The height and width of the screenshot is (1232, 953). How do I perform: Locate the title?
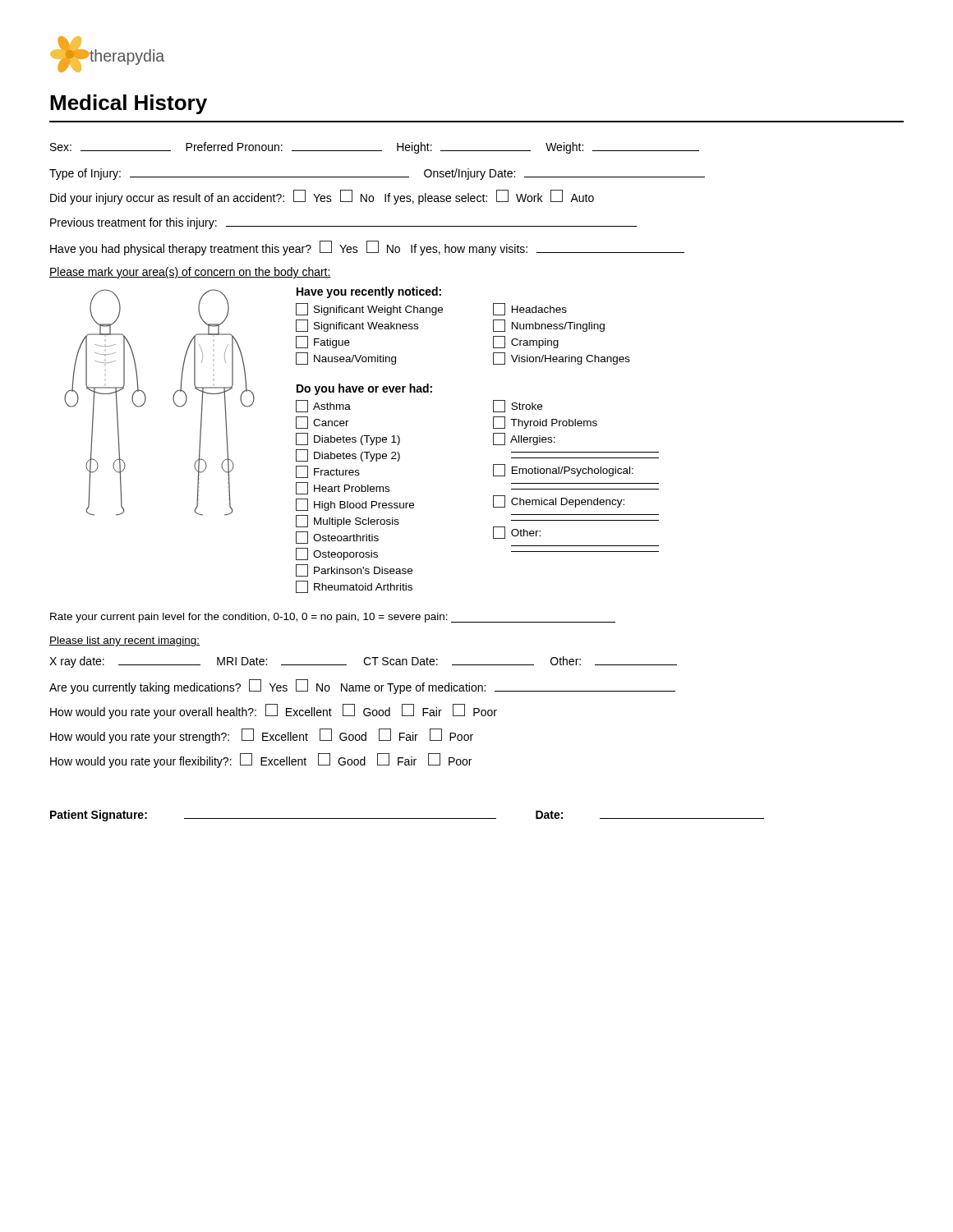pos(476,103)
